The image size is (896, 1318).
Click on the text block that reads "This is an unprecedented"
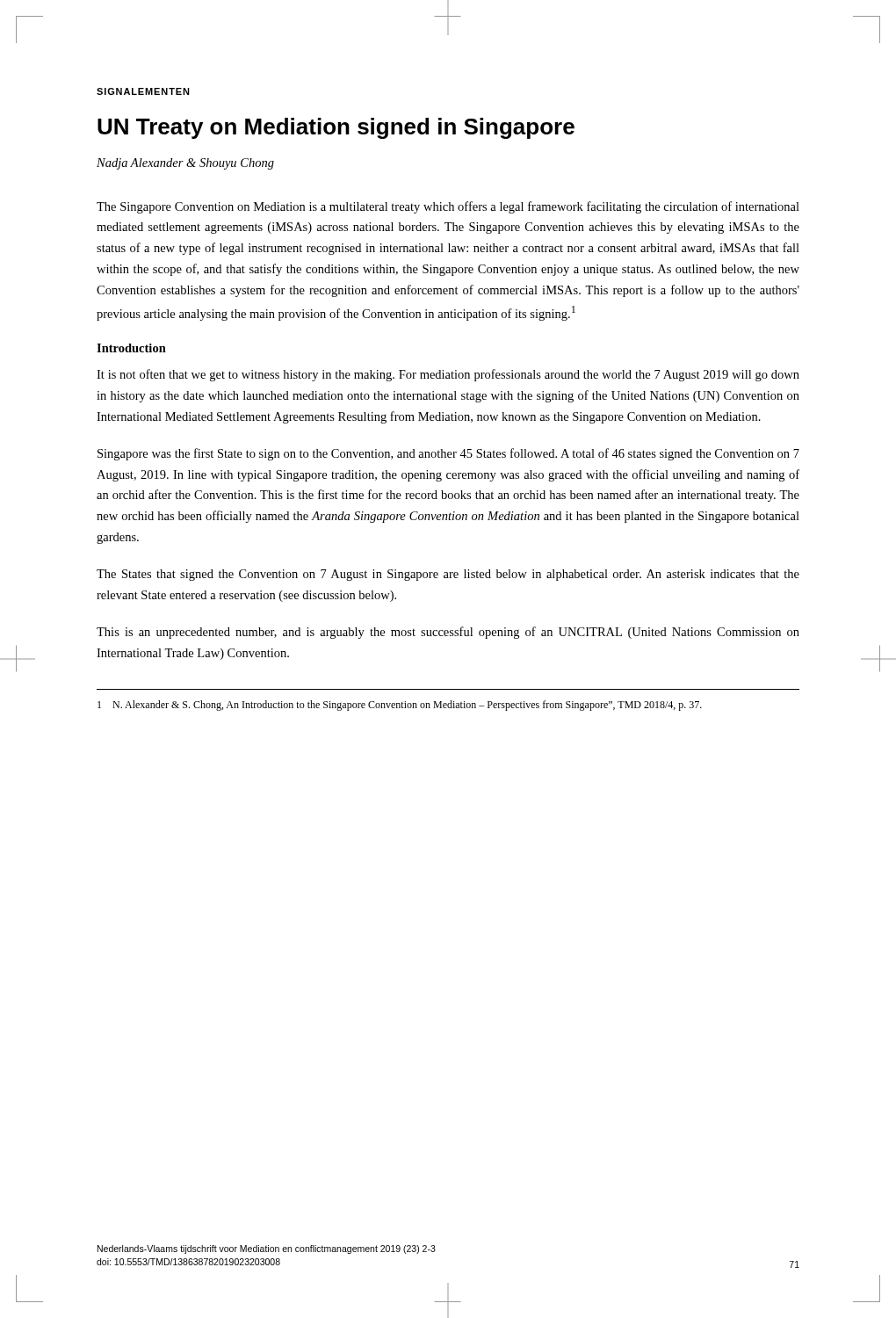[x=448, y=643]
